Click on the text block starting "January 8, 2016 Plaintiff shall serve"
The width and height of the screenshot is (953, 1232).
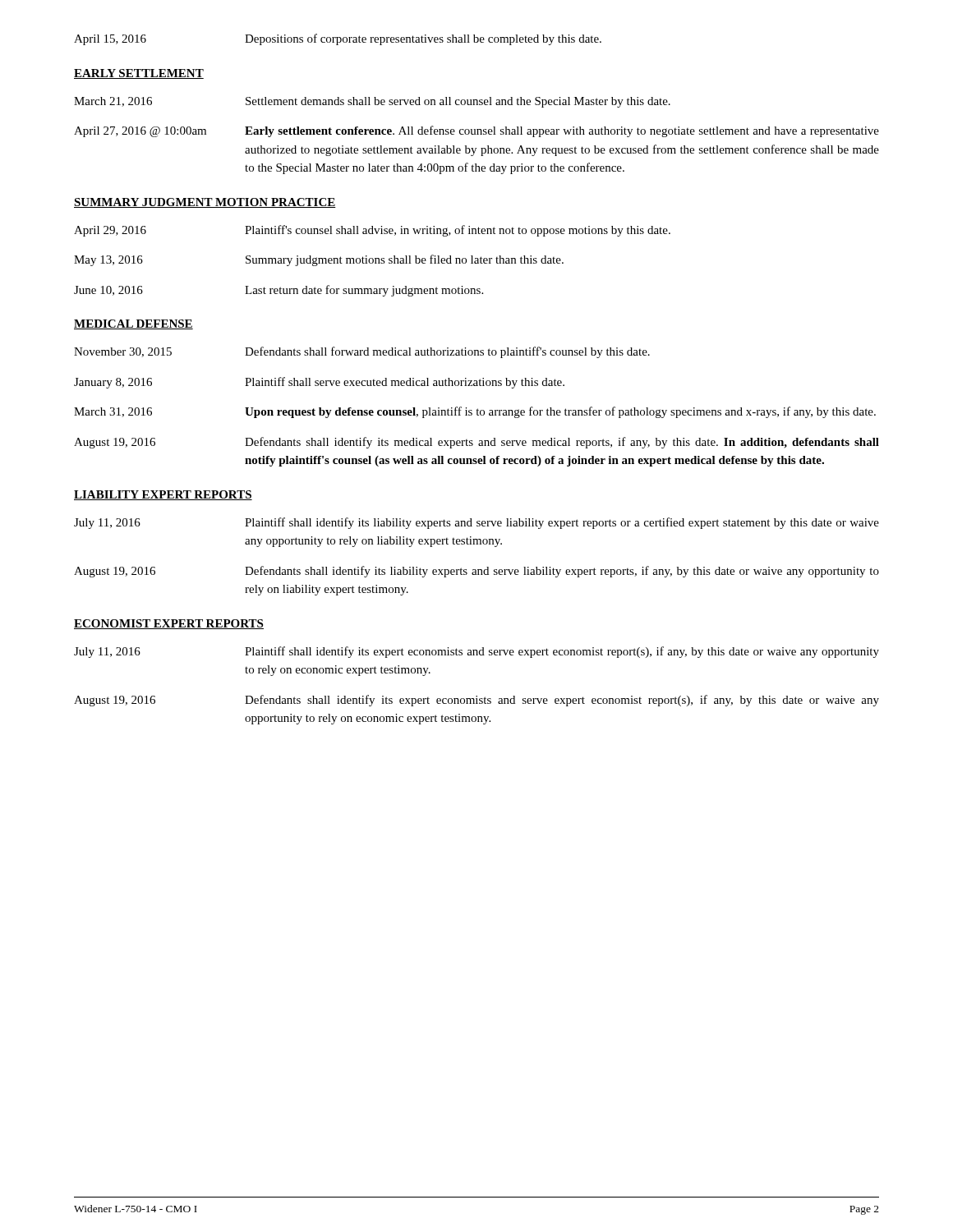(476, 382)
